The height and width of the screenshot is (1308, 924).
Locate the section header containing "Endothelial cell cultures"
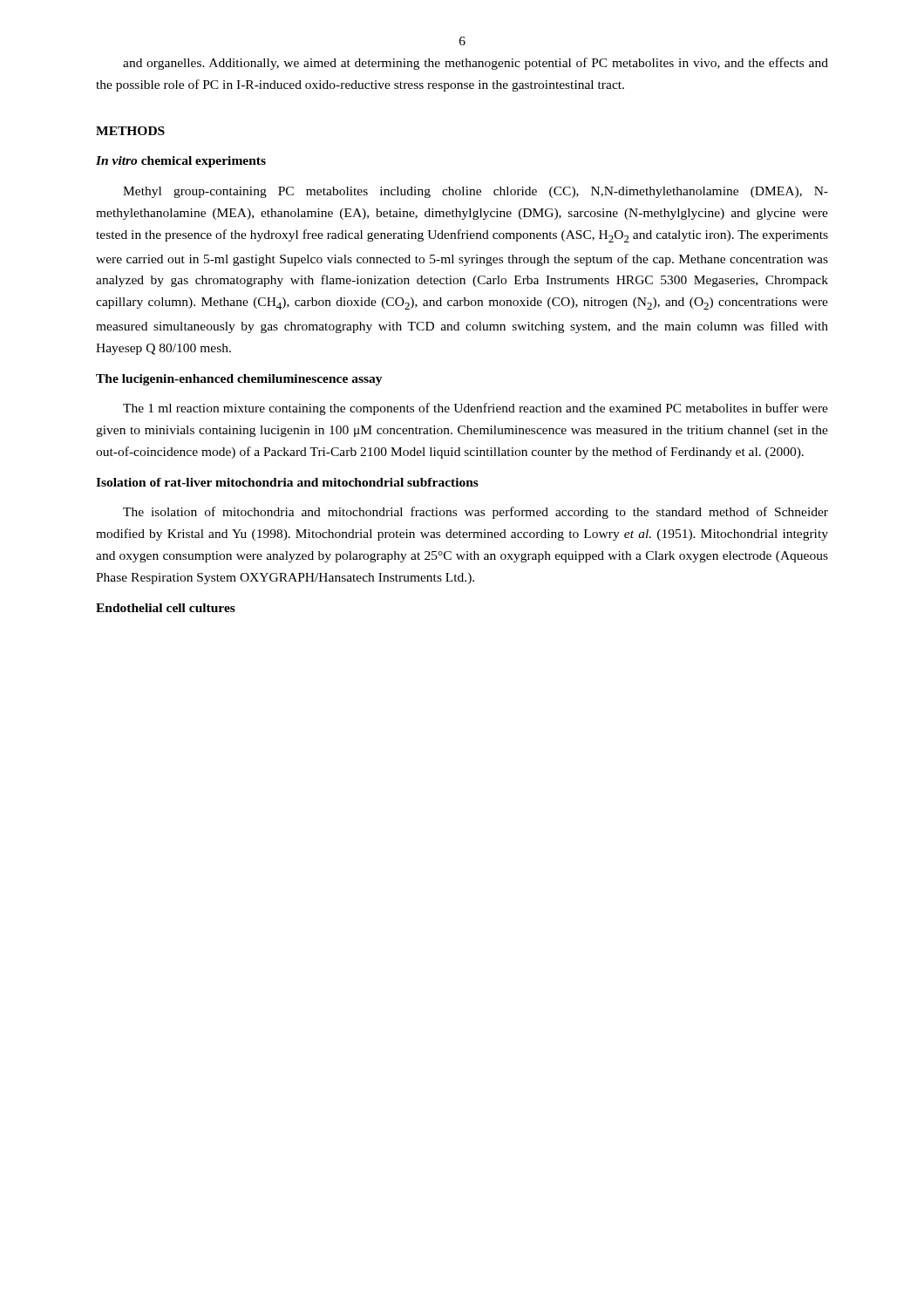tap(166, 608)
